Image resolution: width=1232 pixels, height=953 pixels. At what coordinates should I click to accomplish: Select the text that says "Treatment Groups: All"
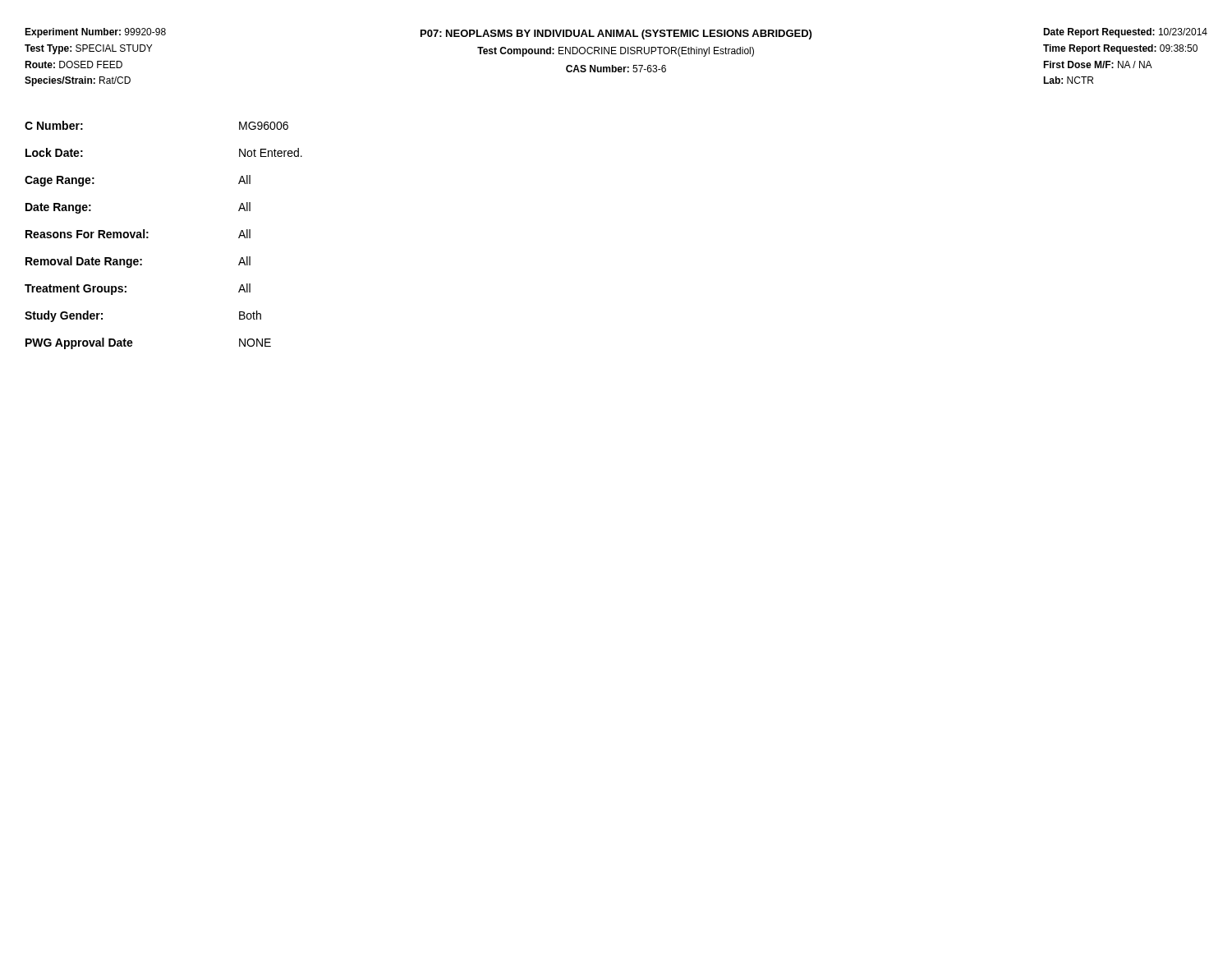pyautogui.click(x=71, y=289)
